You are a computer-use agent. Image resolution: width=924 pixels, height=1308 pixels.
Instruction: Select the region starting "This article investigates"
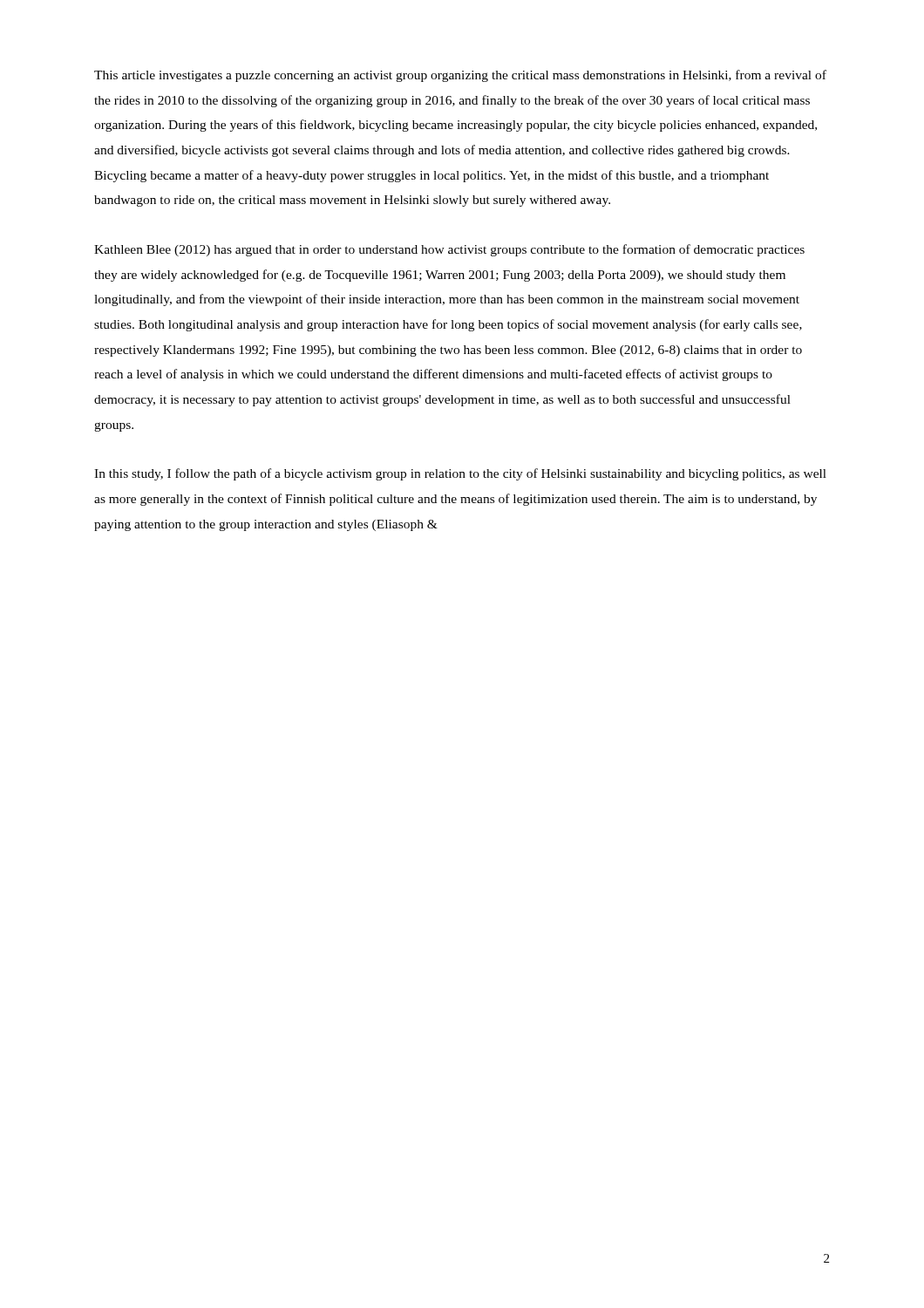pyautogui.click(x=460, y=137)
